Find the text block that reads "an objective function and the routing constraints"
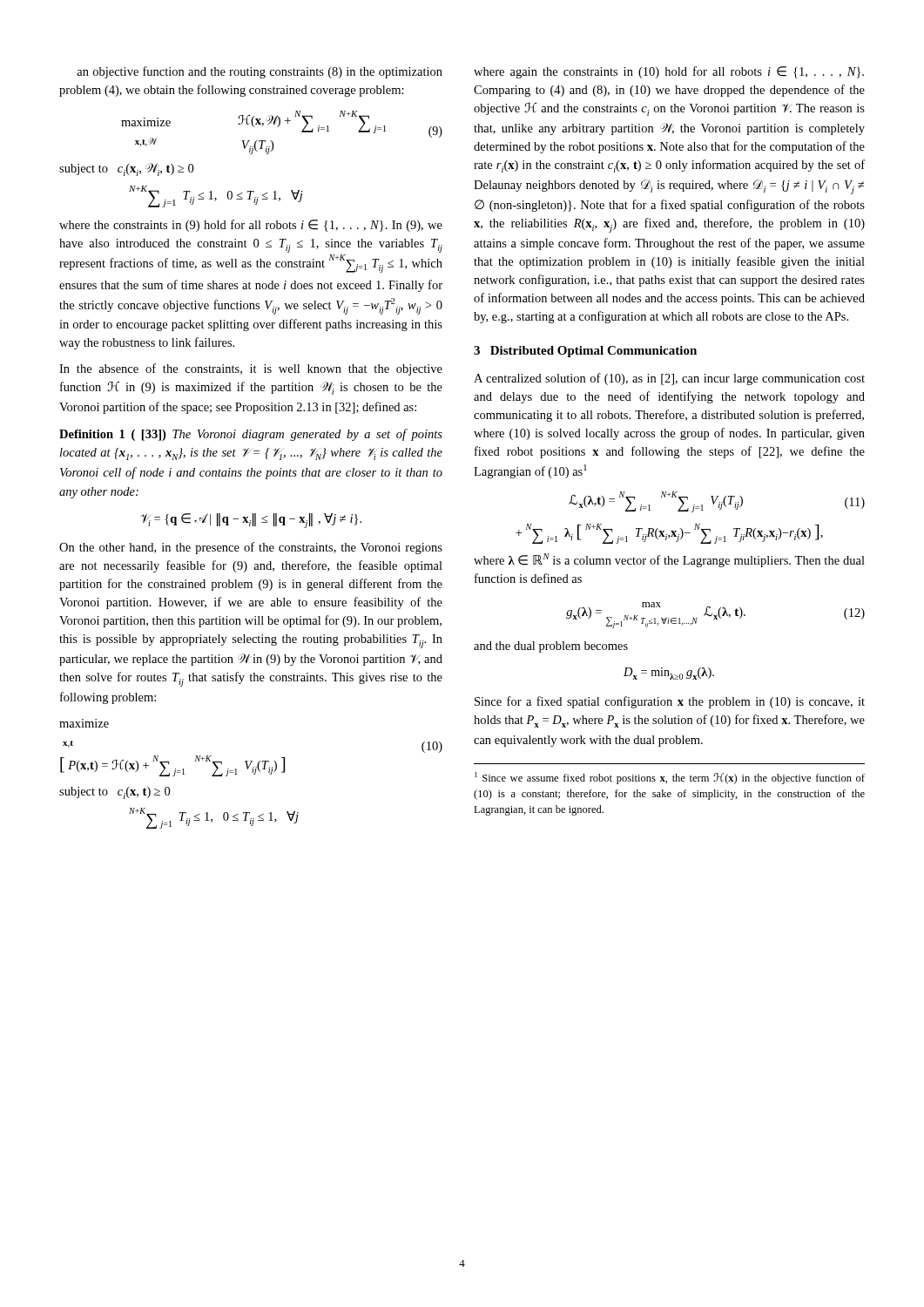 (251, 81)
